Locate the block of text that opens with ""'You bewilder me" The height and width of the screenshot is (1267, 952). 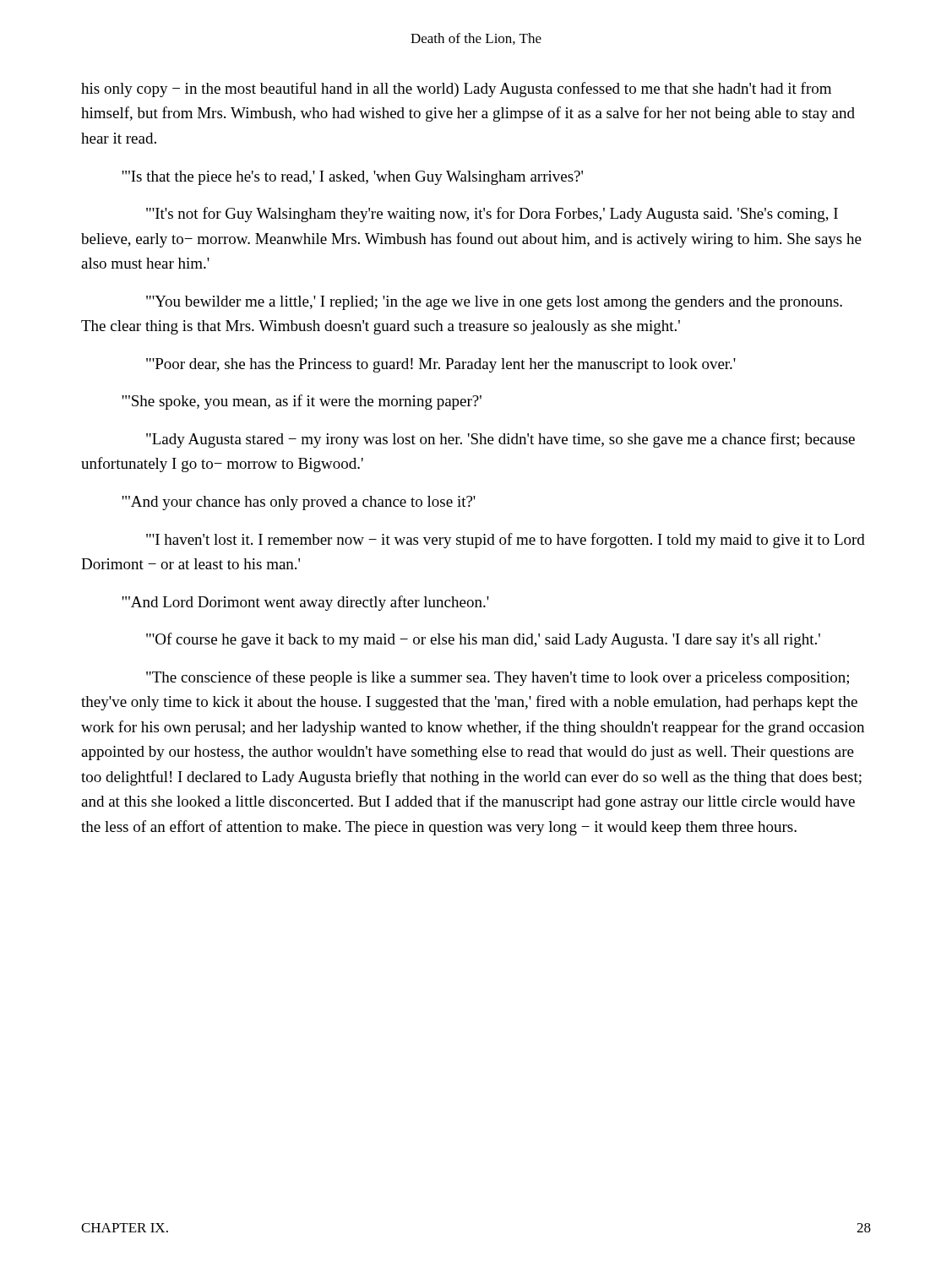pos(462,313)
